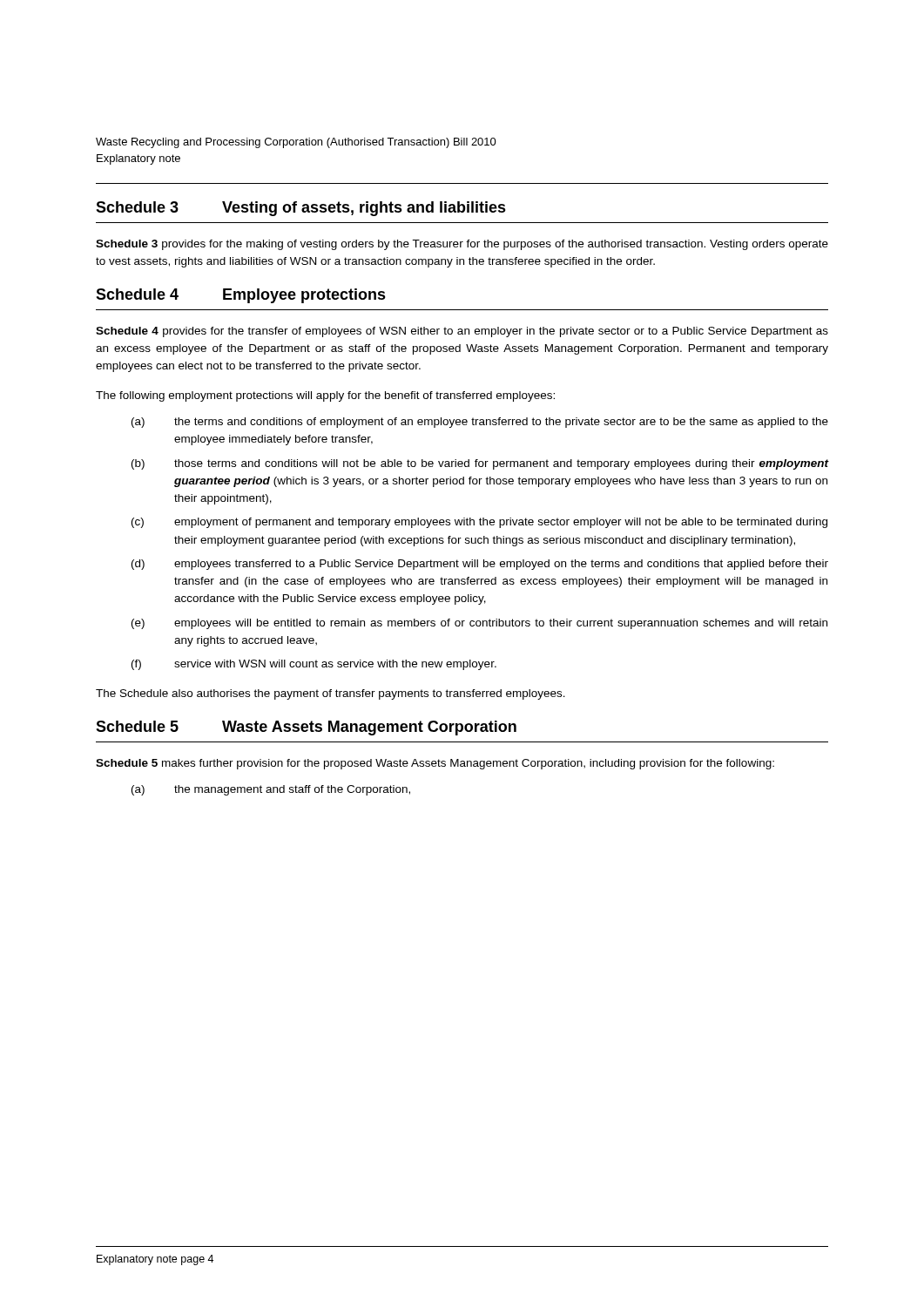The image size is (924, 1307).
Task: Locate the block of text that opens with "The following employment protections will apply"
Action: 462,395
